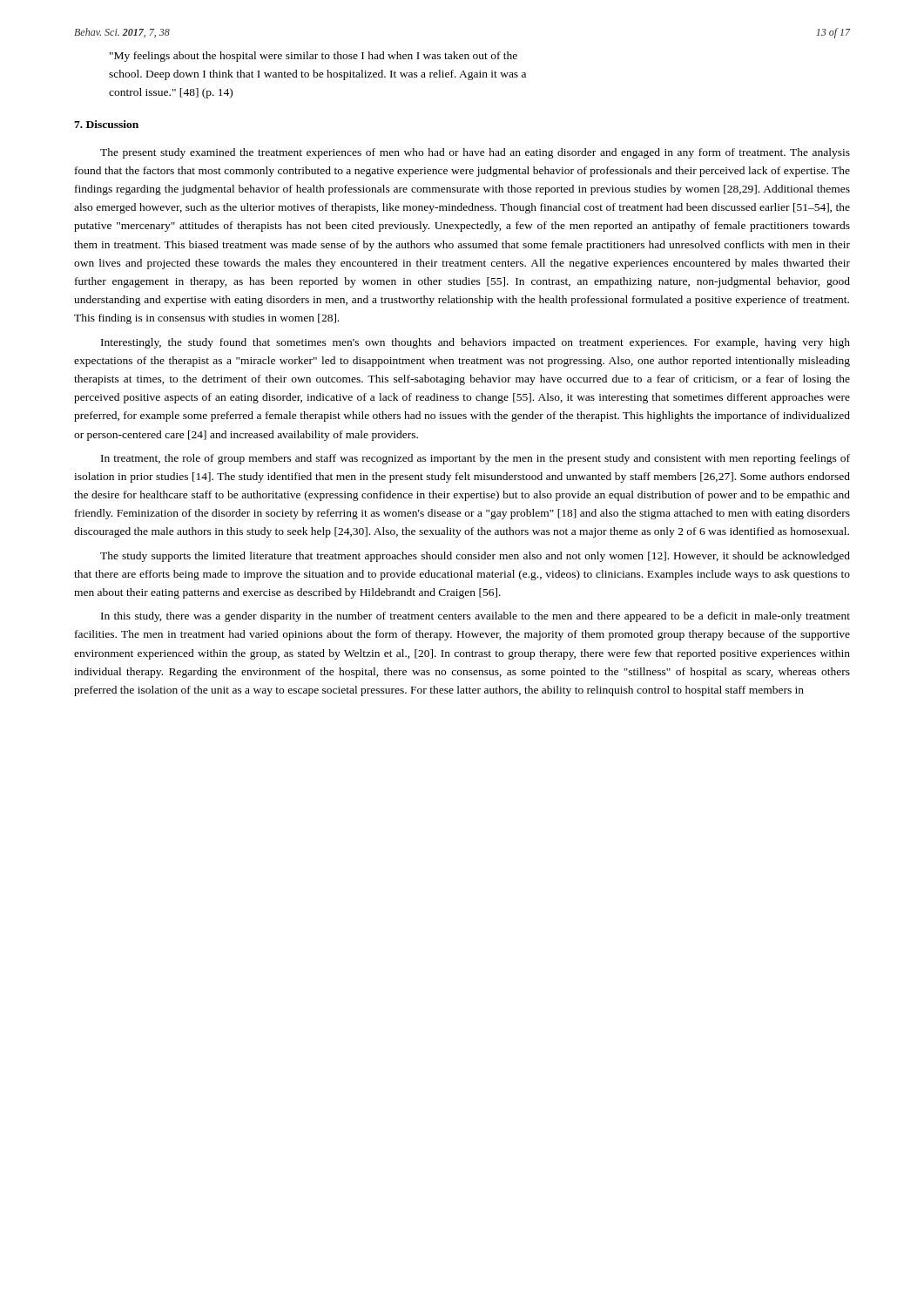Find the text block with the text "The present study examined the"
Viewport: 924px width, 1307px height.
pos(462,235)
